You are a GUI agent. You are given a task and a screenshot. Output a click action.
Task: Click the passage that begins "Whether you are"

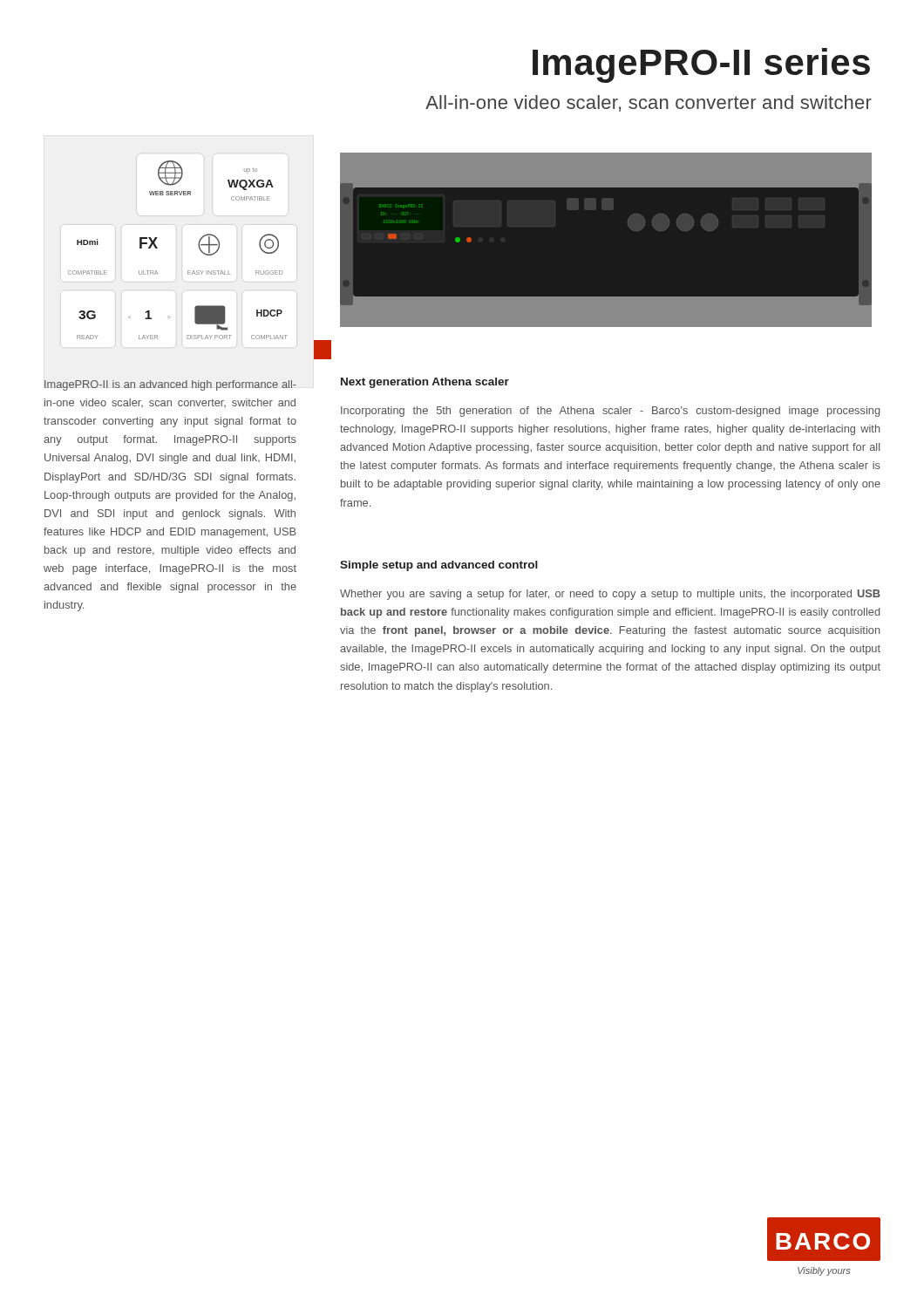610,639
